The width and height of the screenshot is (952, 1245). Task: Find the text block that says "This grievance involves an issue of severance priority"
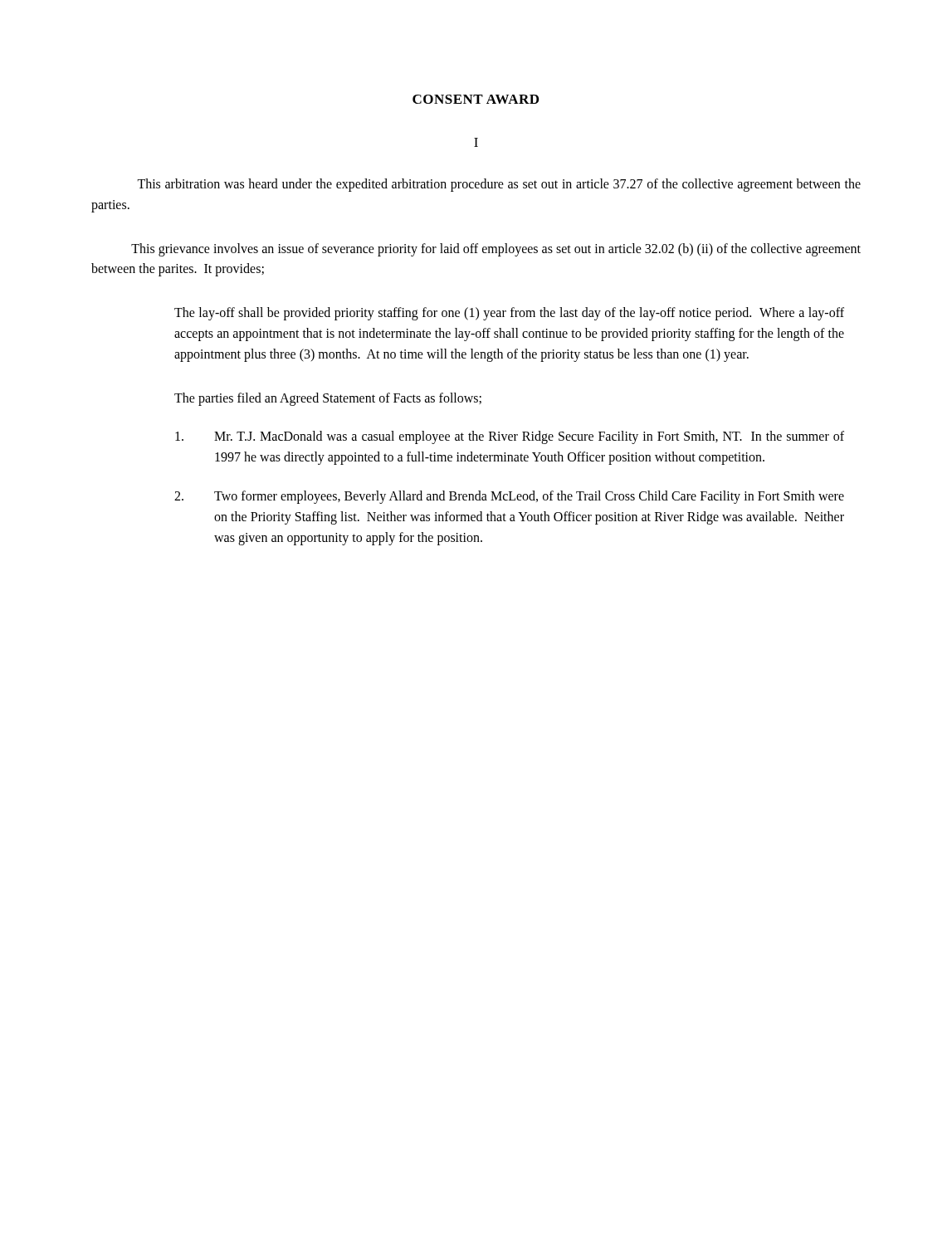pyautogui.click(x=476, y=259)
